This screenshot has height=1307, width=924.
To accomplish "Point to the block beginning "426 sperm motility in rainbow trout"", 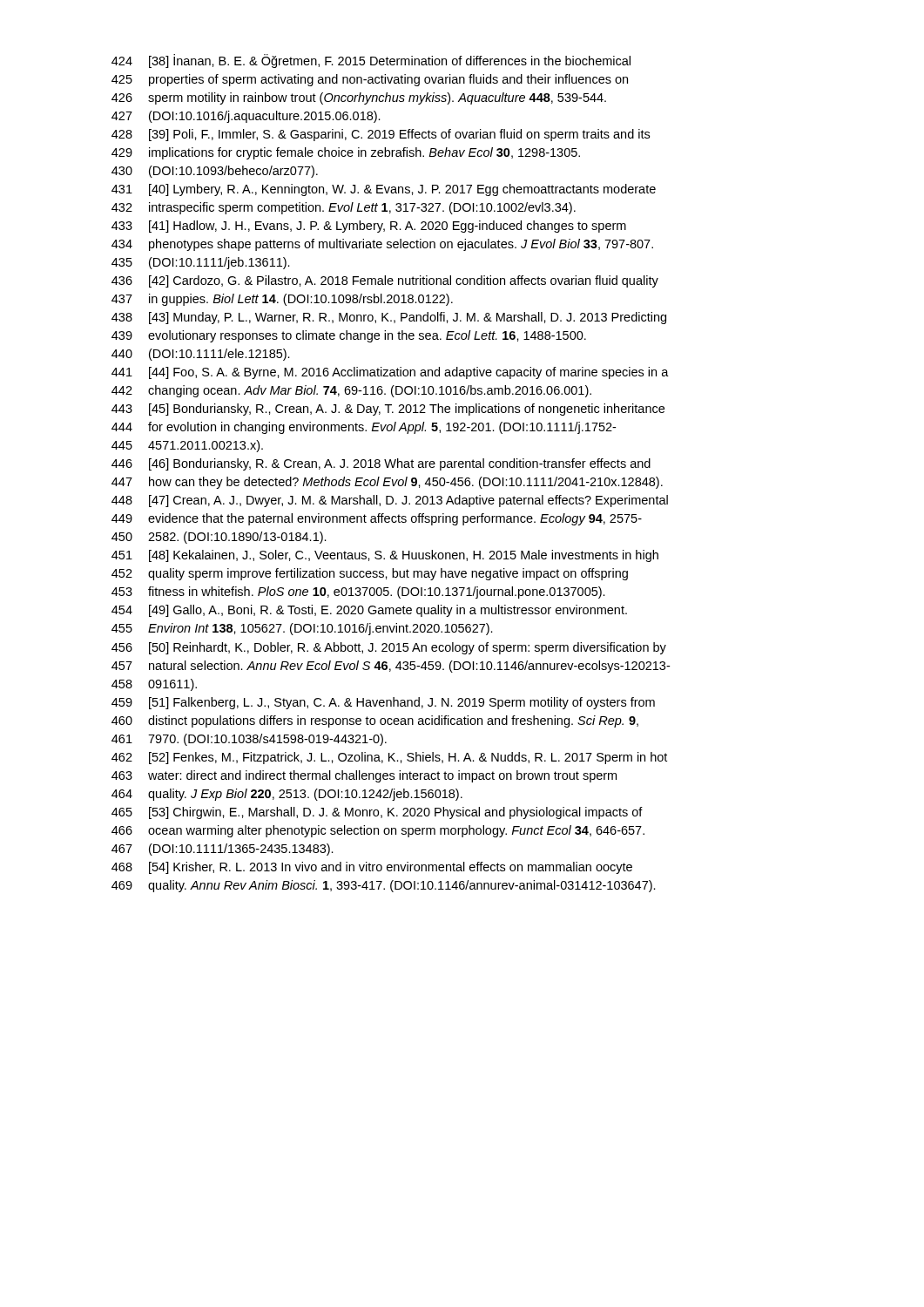I will click(x=462, y=98).
